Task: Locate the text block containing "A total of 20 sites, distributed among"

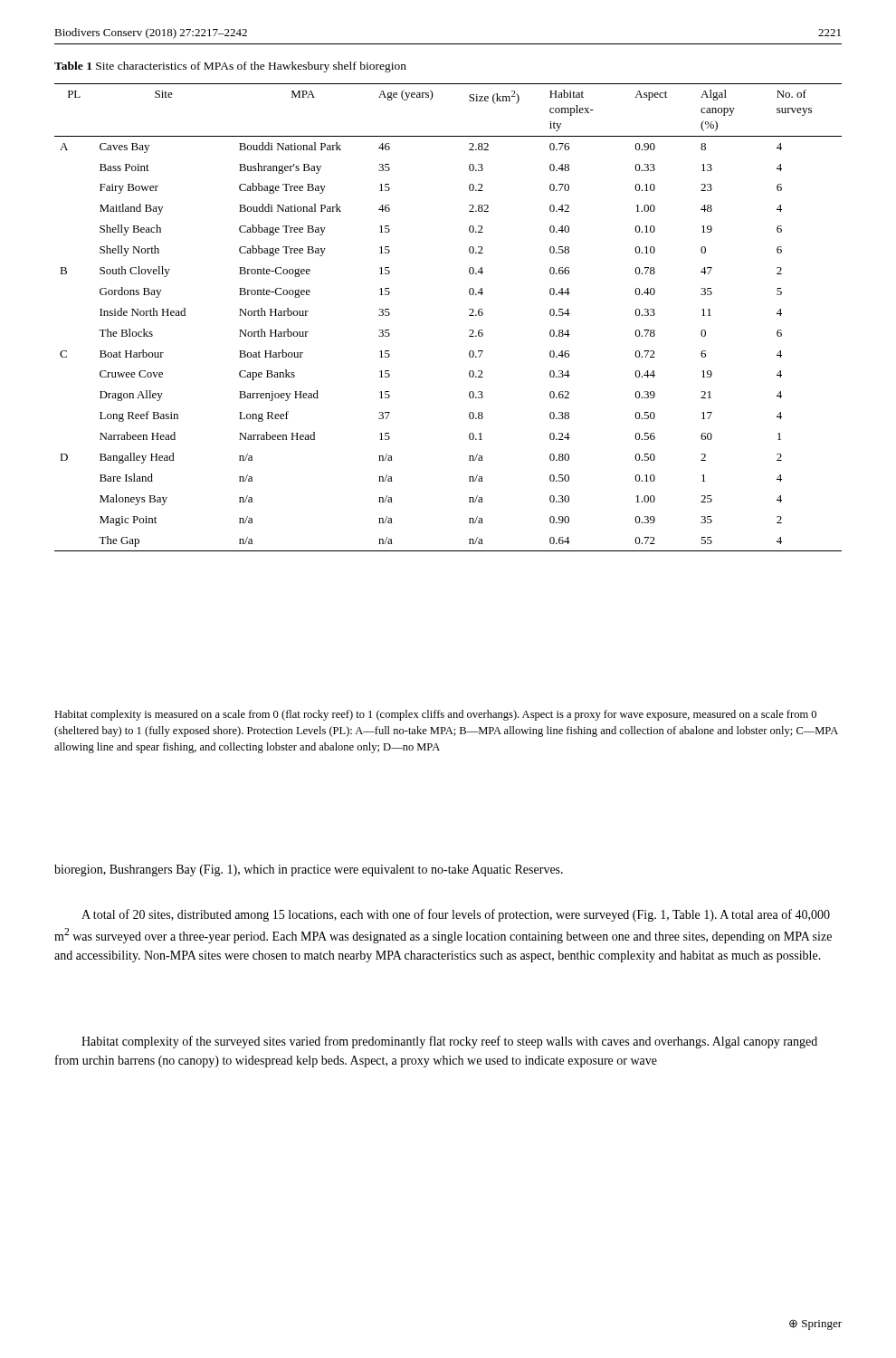Action: click(443, 935)
